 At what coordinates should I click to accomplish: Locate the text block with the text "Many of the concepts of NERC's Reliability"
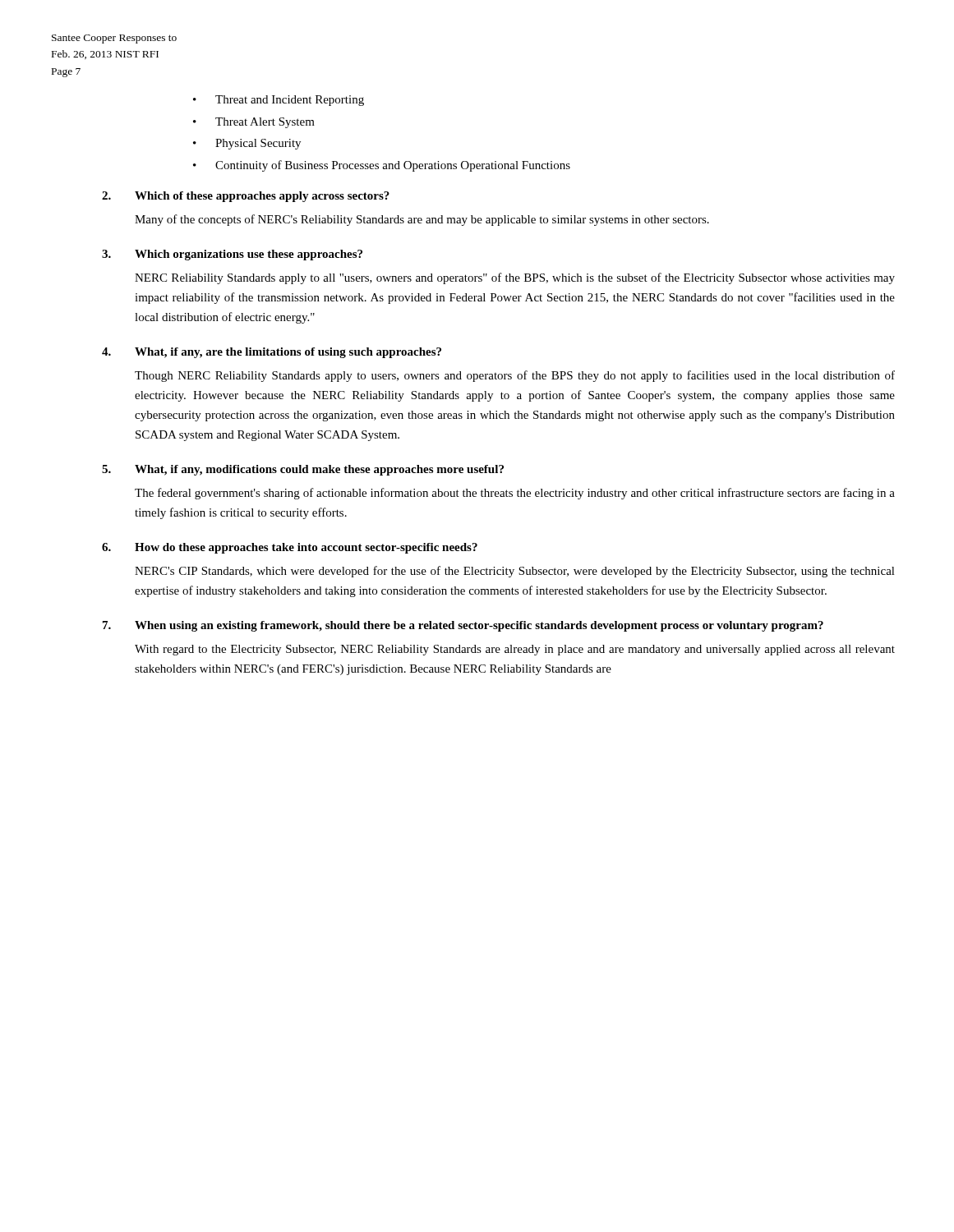click(422, 219)
